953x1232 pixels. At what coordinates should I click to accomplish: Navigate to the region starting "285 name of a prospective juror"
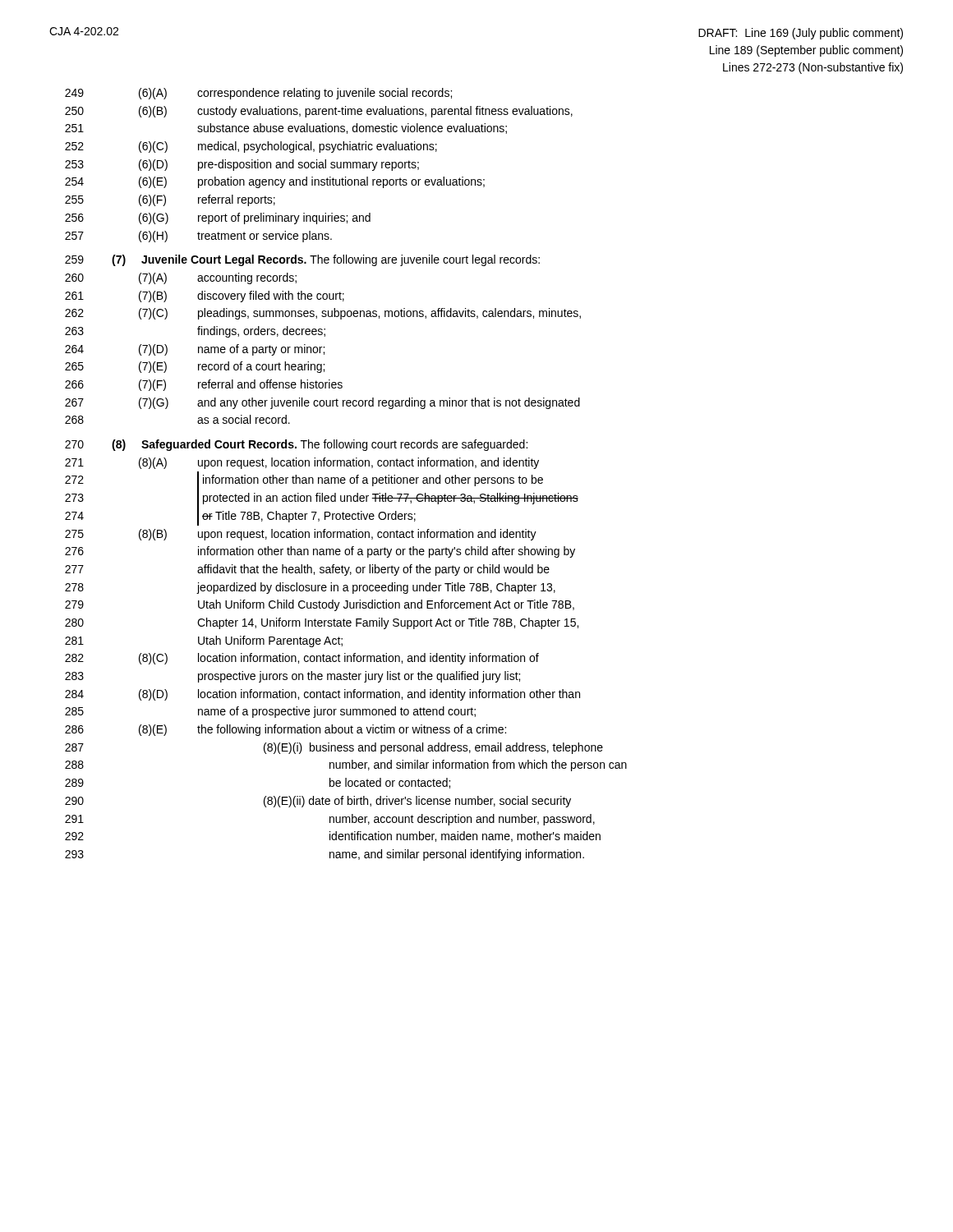click(x=476, y=712)
